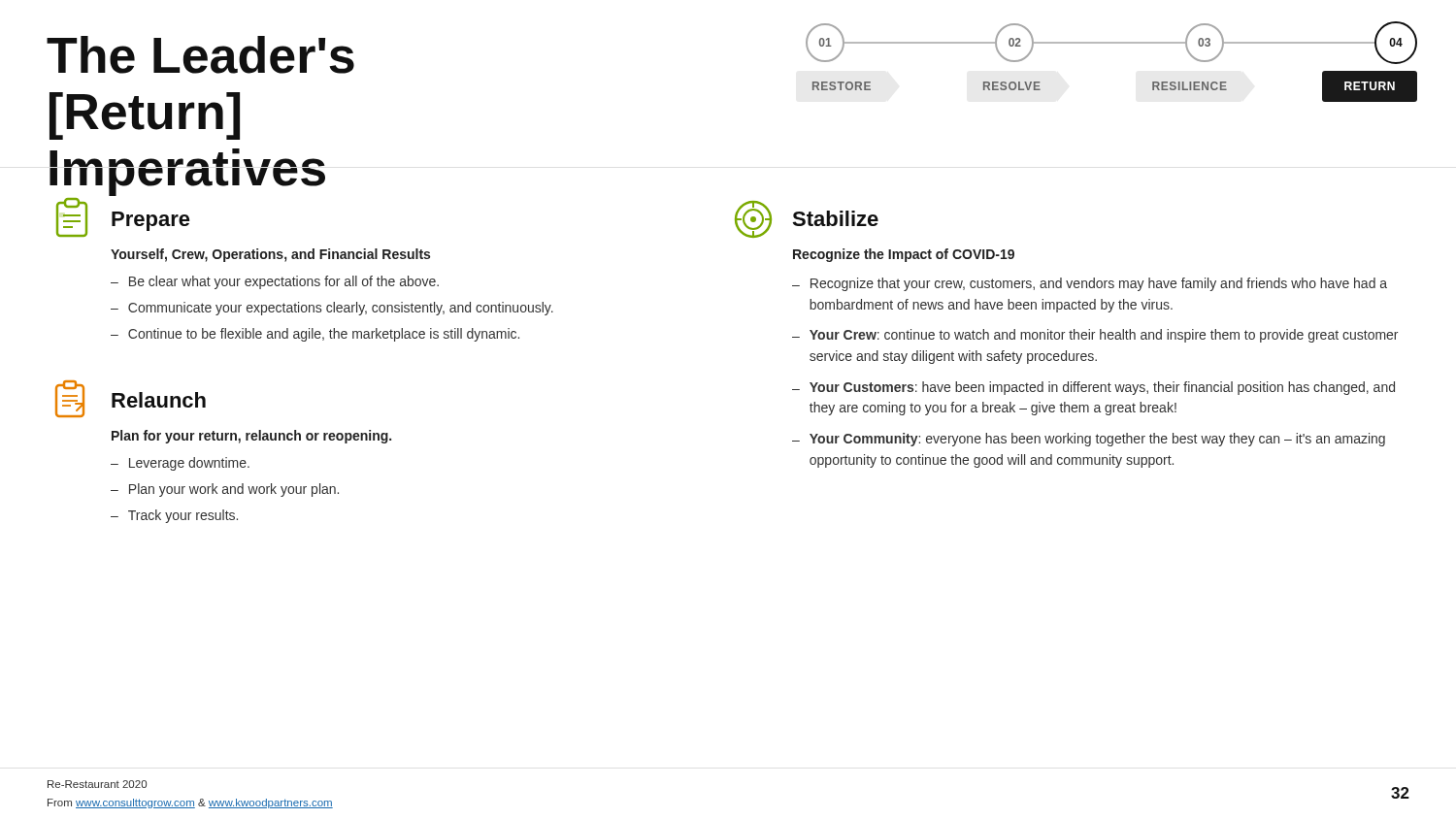Select the list item that says "– Your Customers: have been"

1105,398
